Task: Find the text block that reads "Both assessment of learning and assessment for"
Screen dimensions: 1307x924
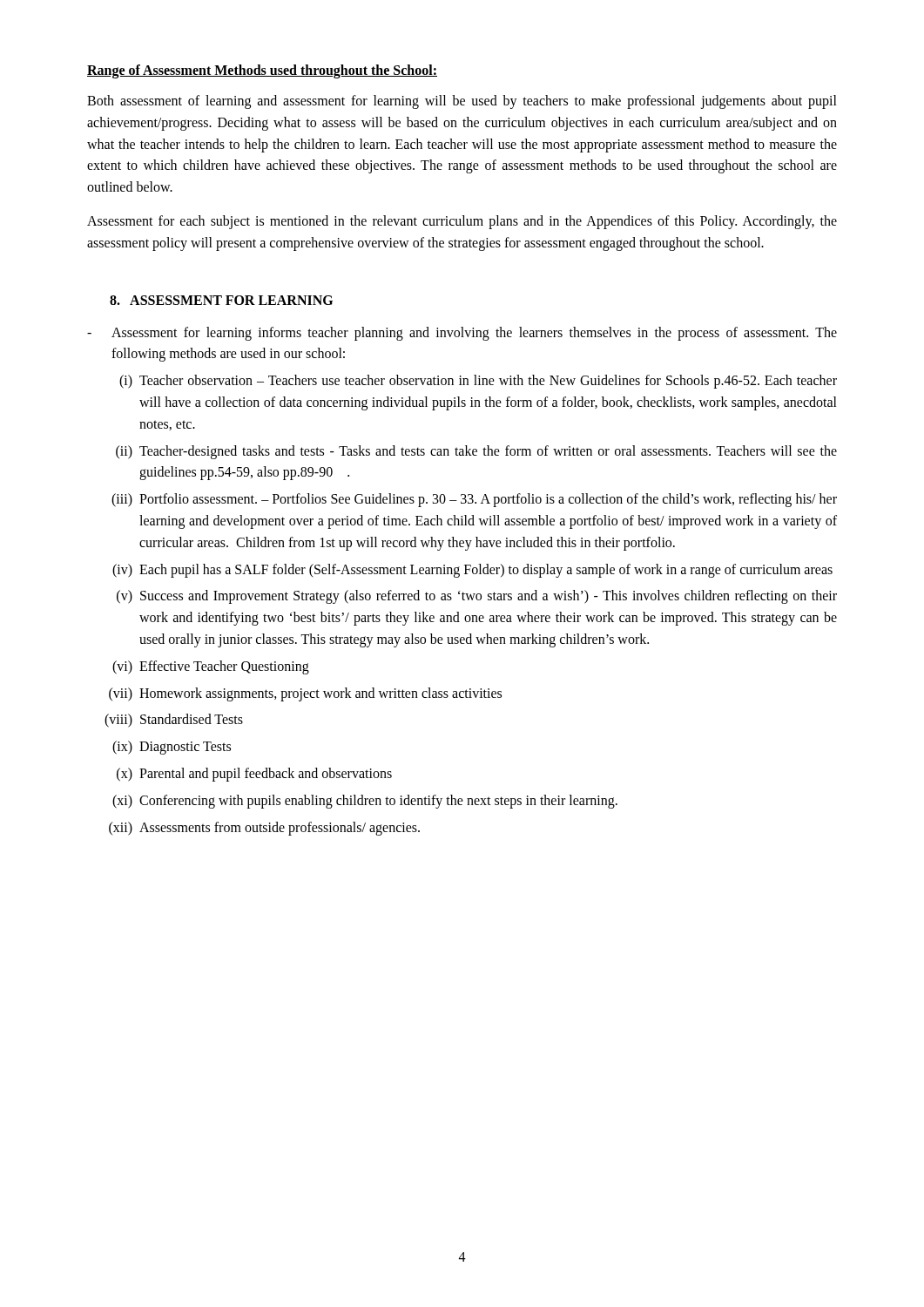Action: click(x=462, y=144)
